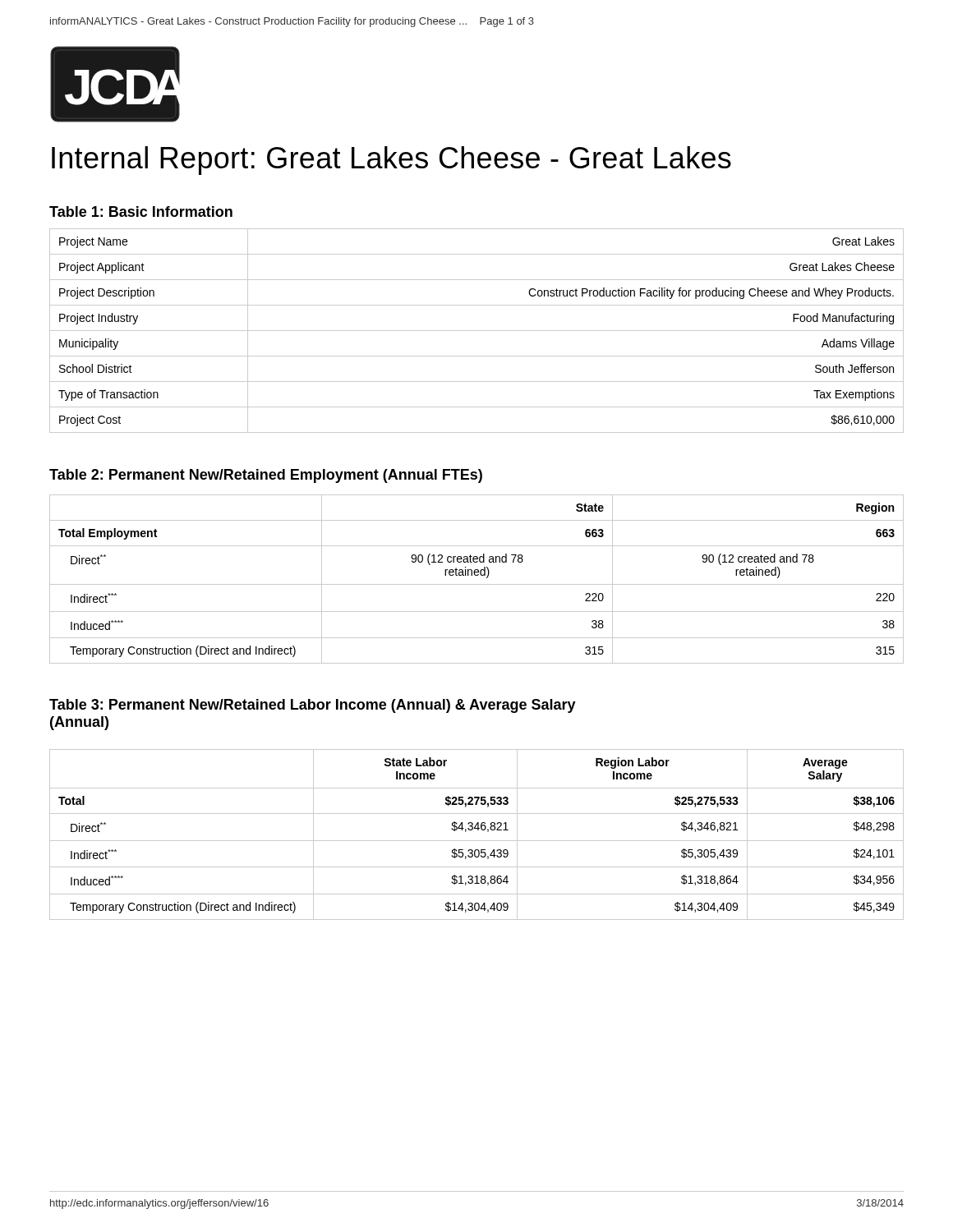The height and width of the screenshot is (1232, 953).
Task: Find the text block starting "Internal Report: Great Lakes Cheese - Great Lakes"
Action: coord(391,158)
